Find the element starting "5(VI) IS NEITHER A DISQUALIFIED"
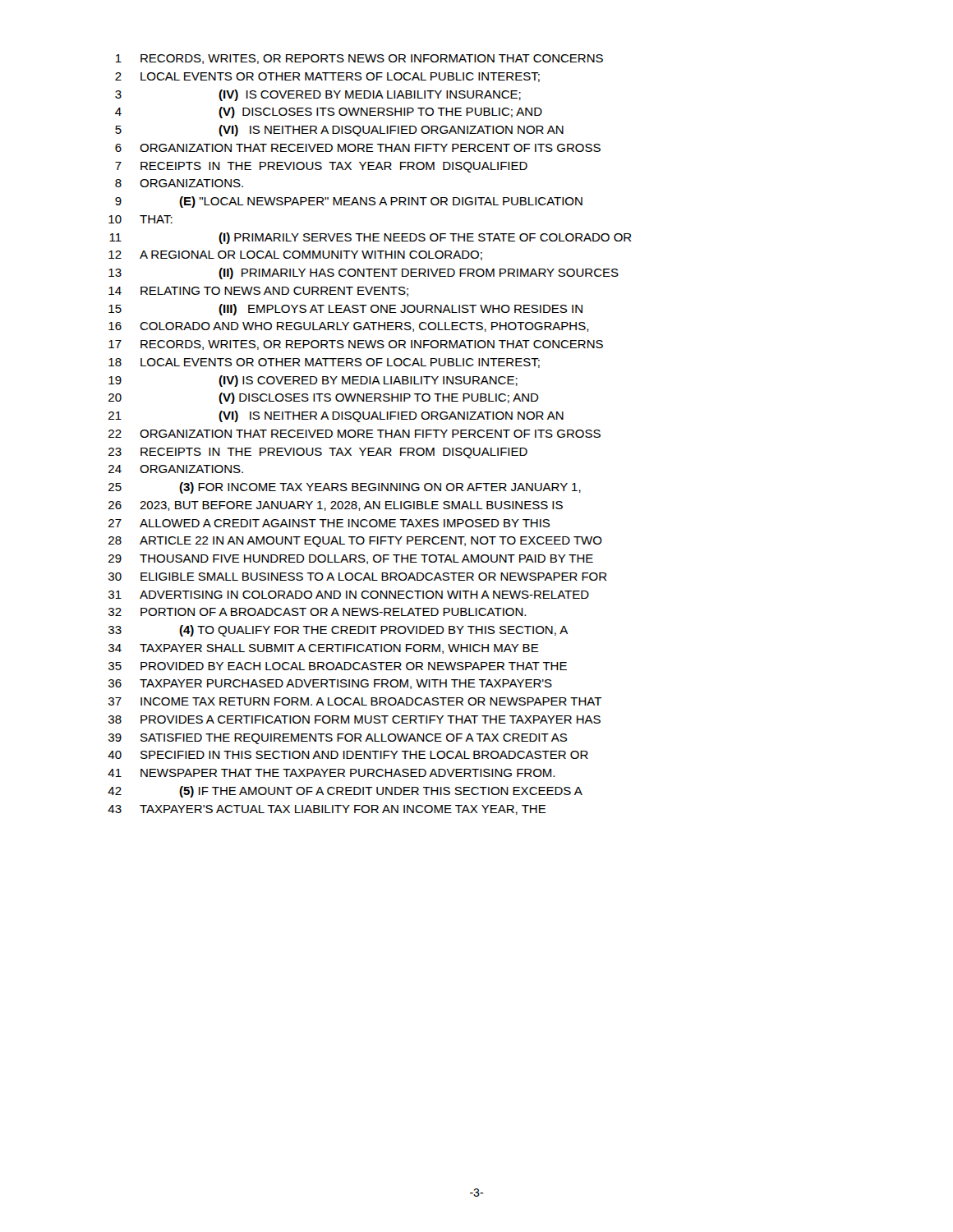 click(476, 130)
